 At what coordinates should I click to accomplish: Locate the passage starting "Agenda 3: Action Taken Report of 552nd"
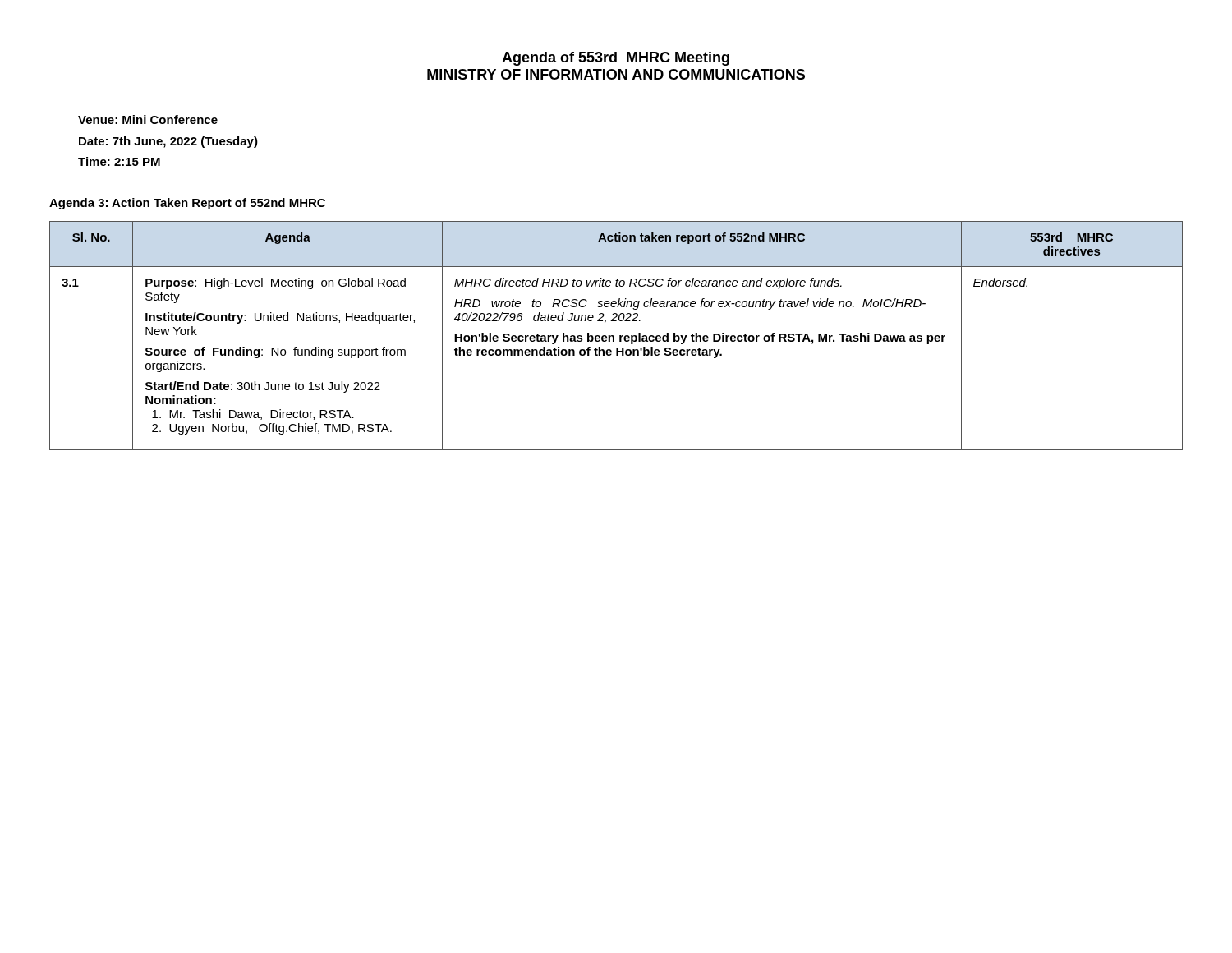click(188, 202)
